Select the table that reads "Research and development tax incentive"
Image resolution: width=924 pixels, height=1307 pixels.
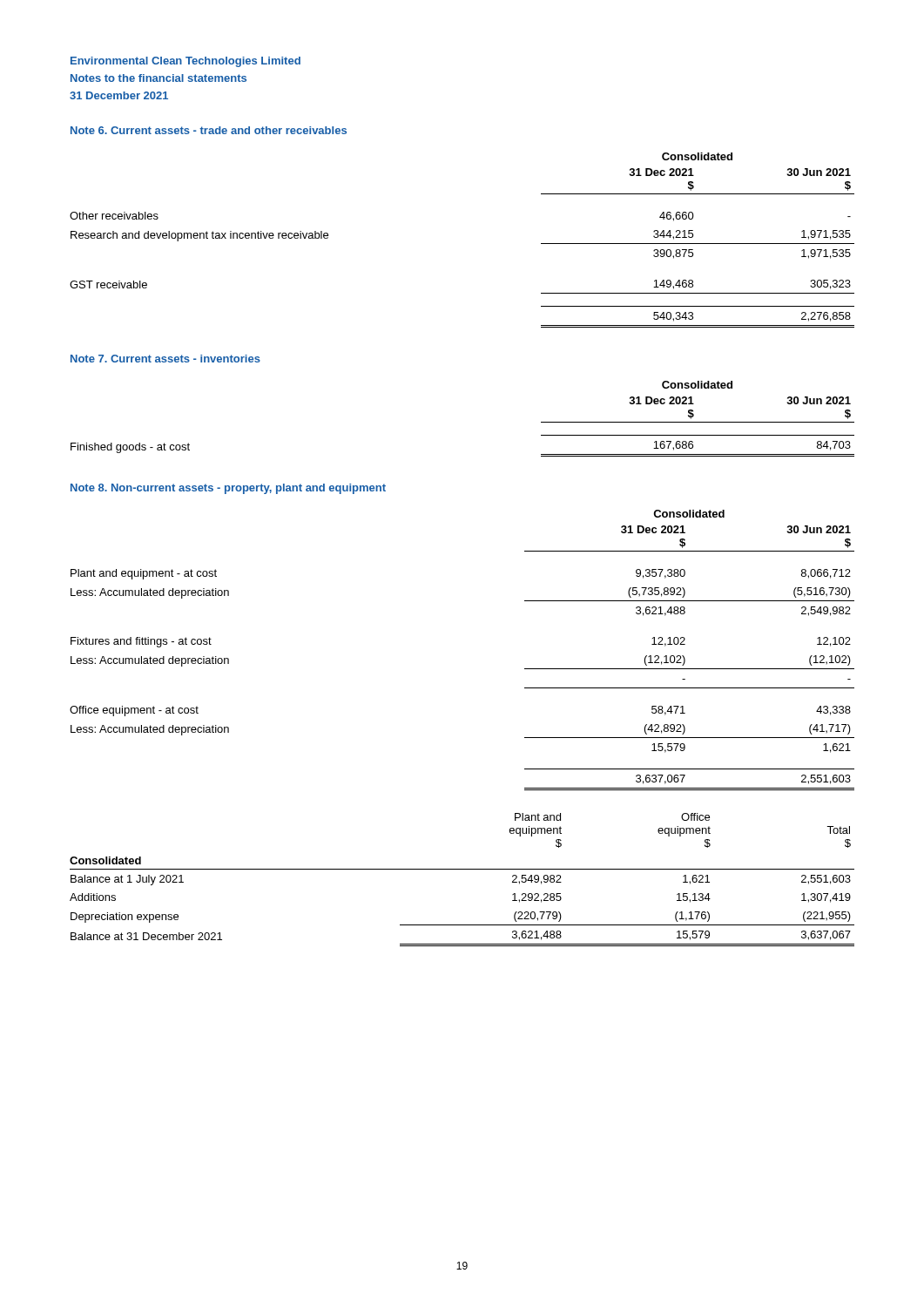click(462, 238)
